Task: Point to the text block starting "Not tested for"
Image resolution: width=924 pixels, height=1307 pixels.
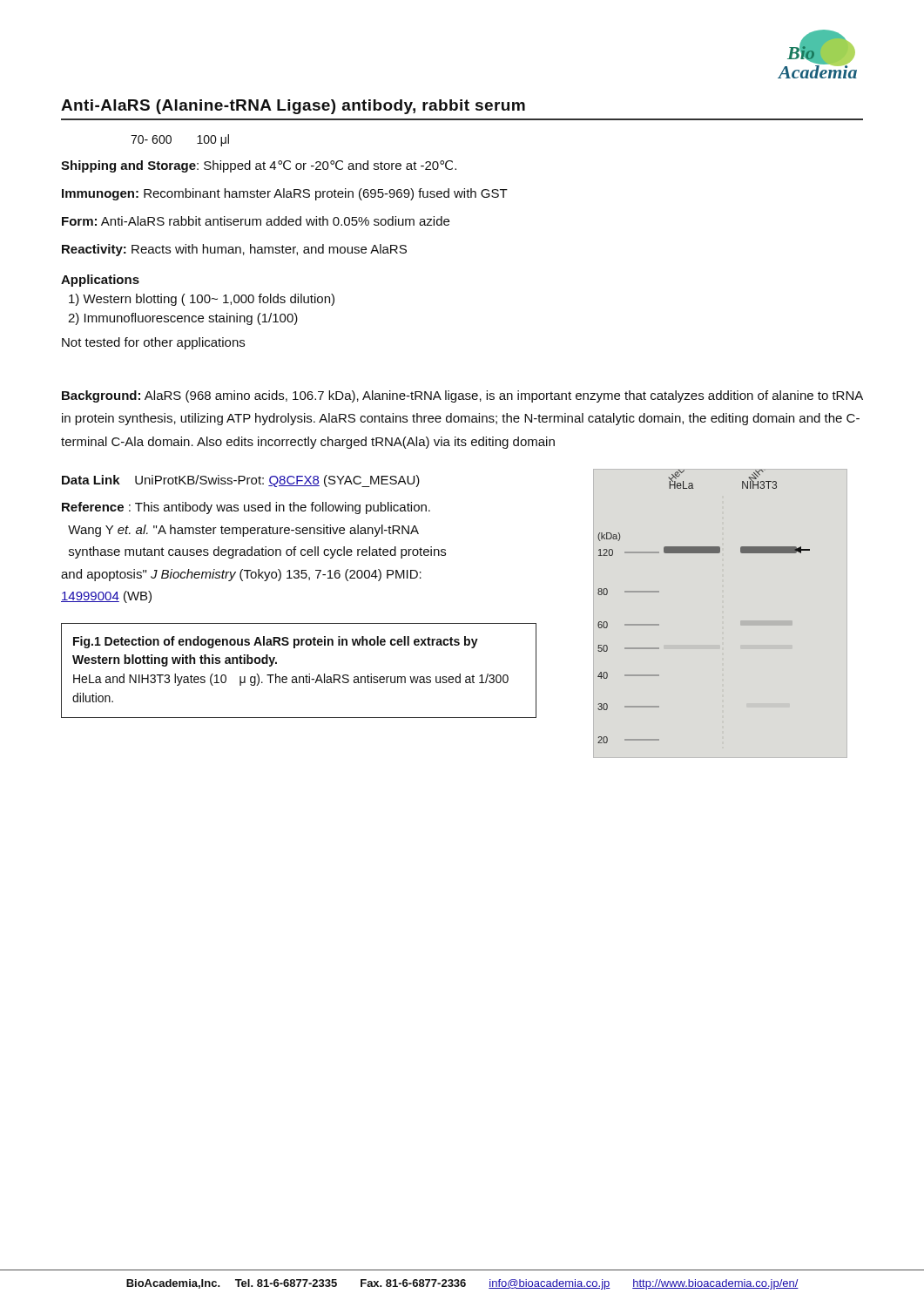Action: 153,342
